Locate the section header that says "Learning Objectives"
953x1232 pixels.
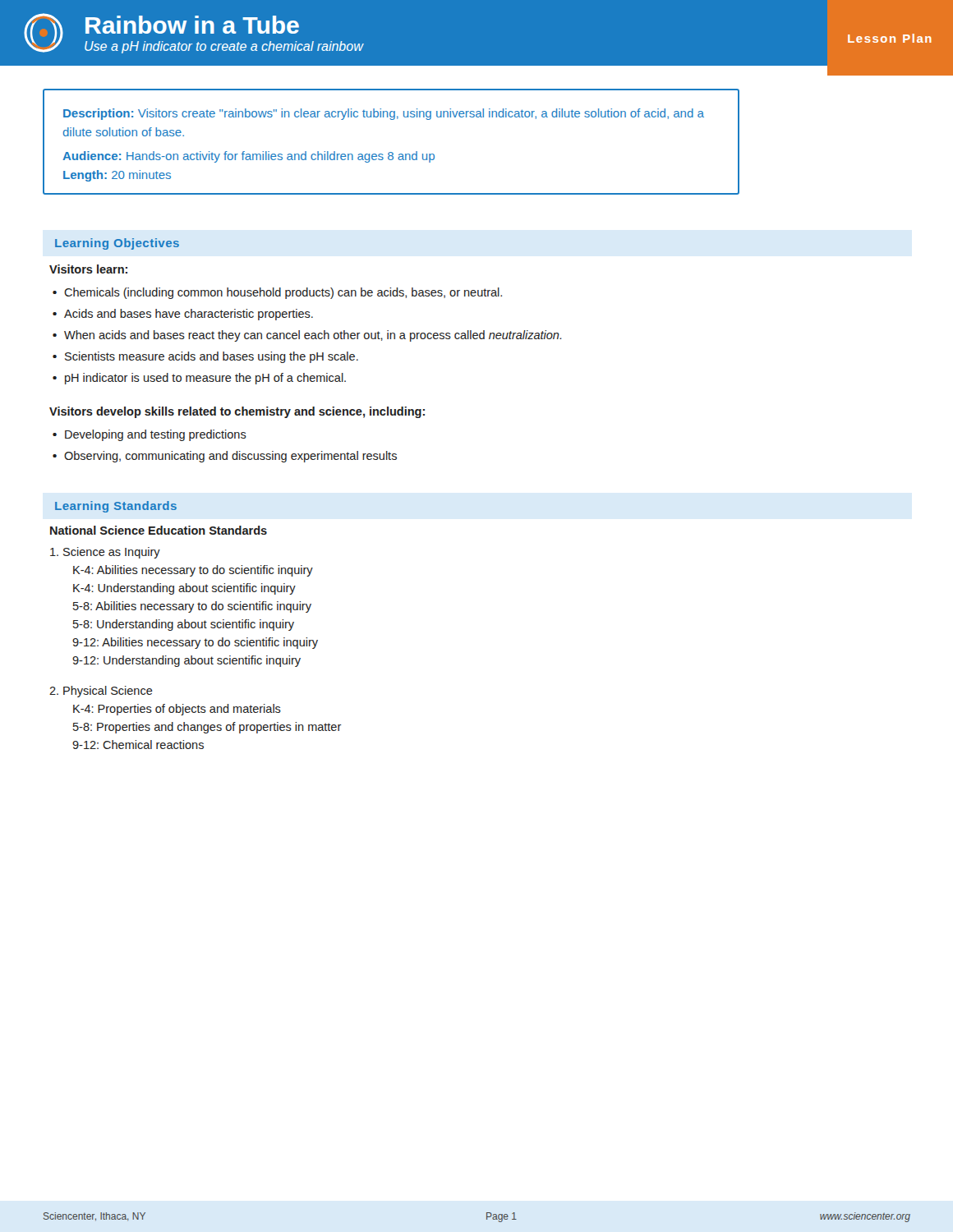(117, 243)
